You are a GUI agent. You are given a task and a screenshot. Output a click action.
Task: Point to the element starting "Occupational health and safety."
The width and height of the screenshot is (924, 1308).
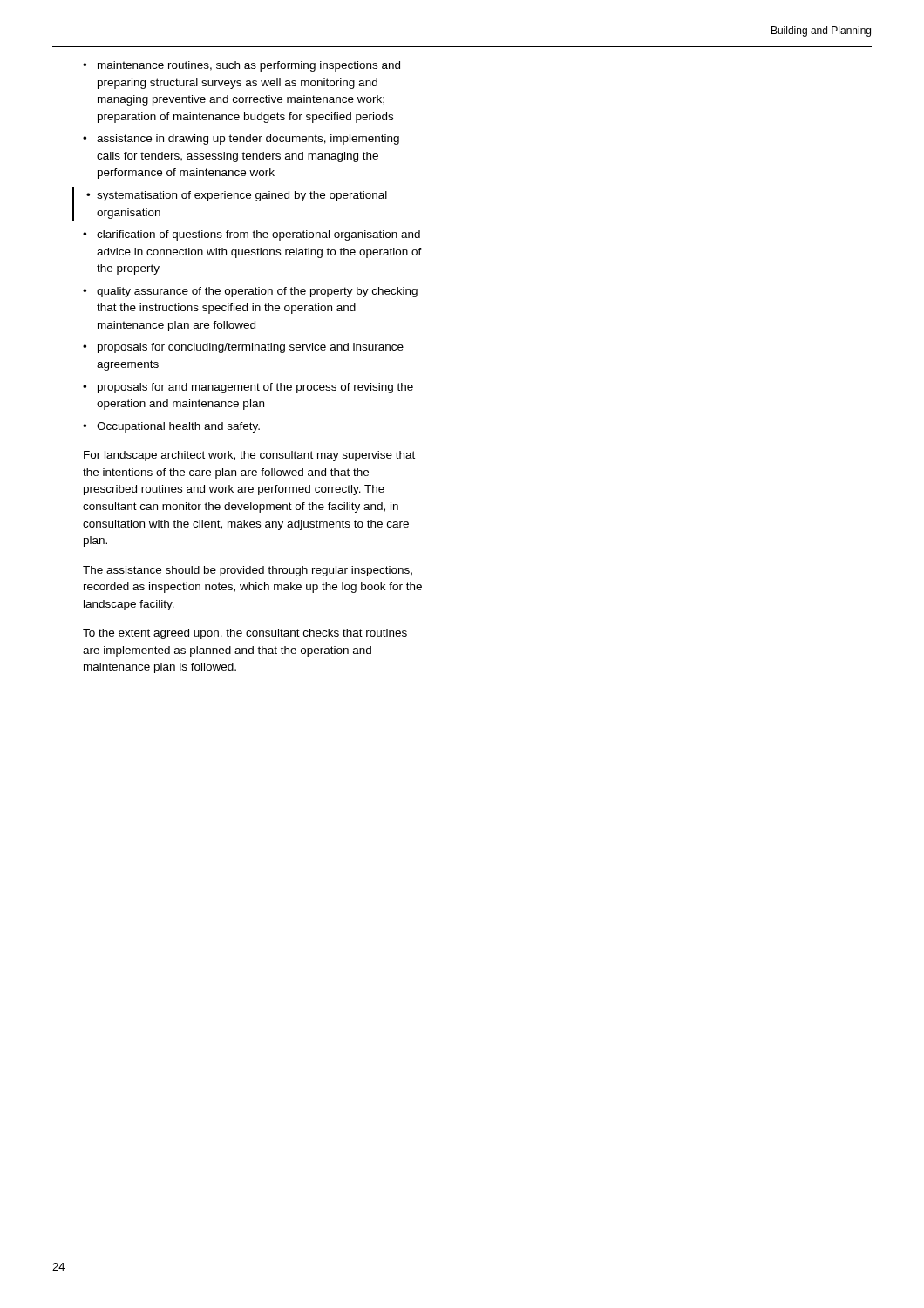179,426
